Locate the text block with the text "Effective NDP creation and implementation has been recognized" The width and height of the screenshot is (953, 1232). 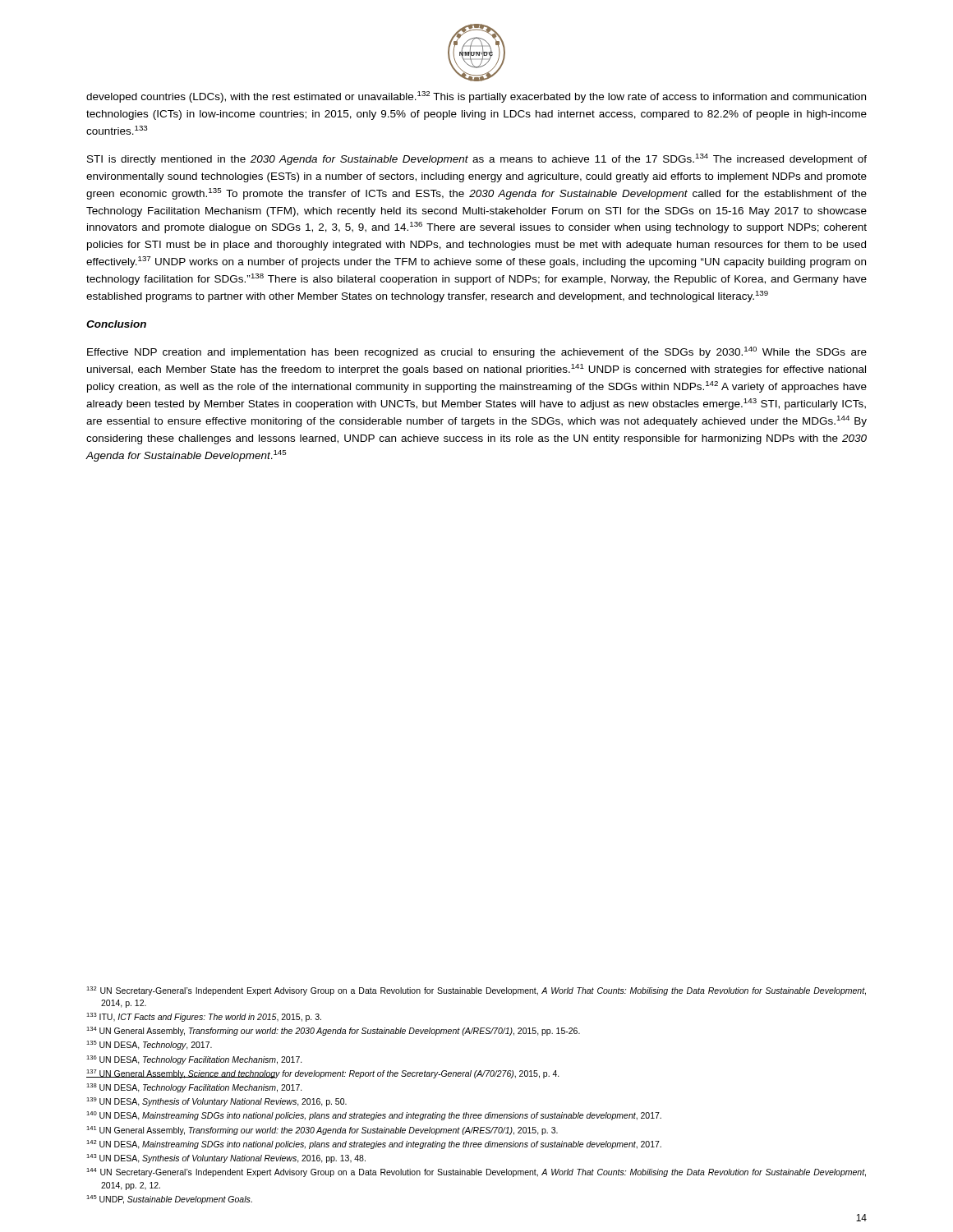click(x=476, y=404)
